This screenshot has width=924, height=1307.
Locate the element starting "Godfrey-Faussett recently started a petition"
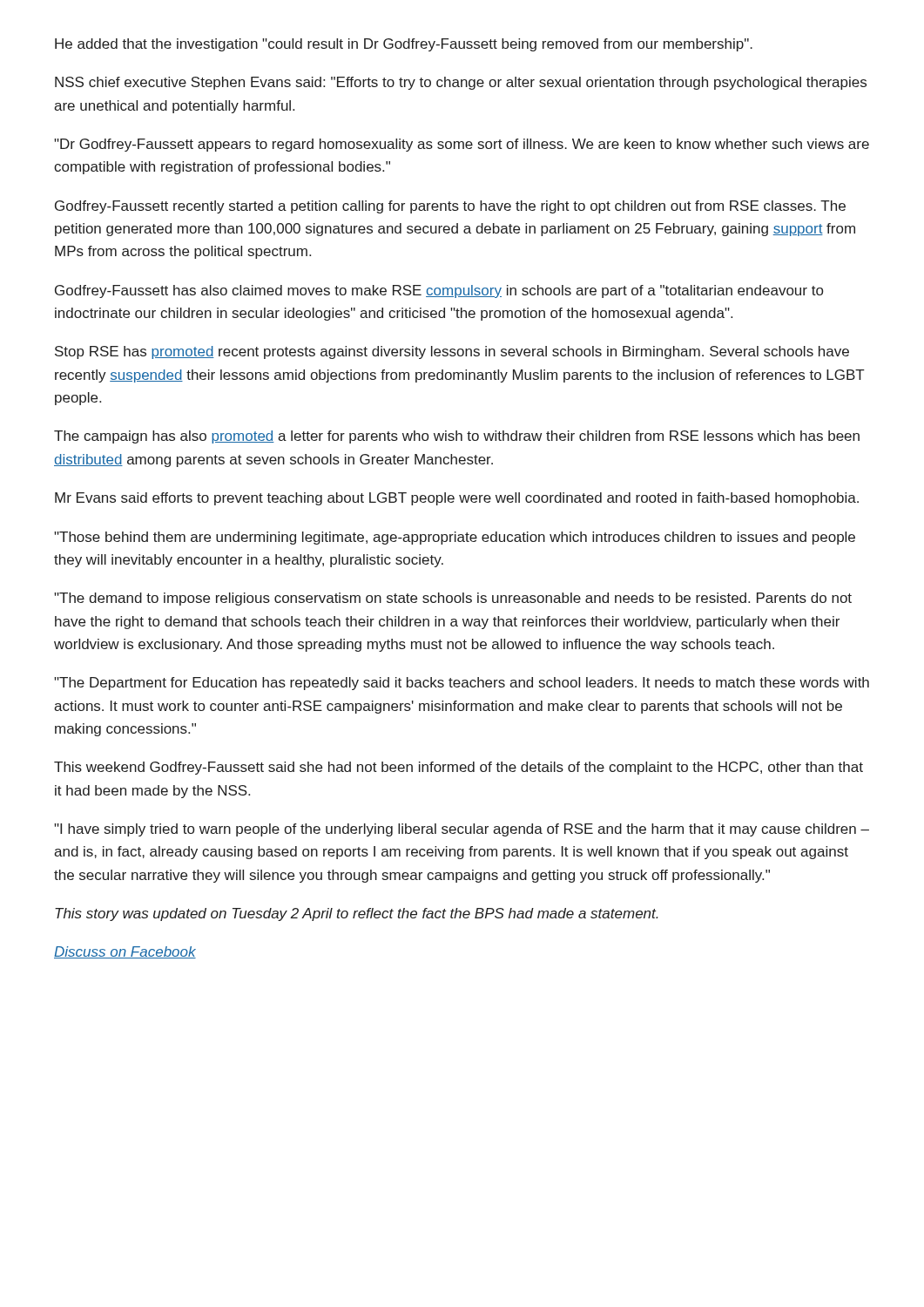pos(455,229)
